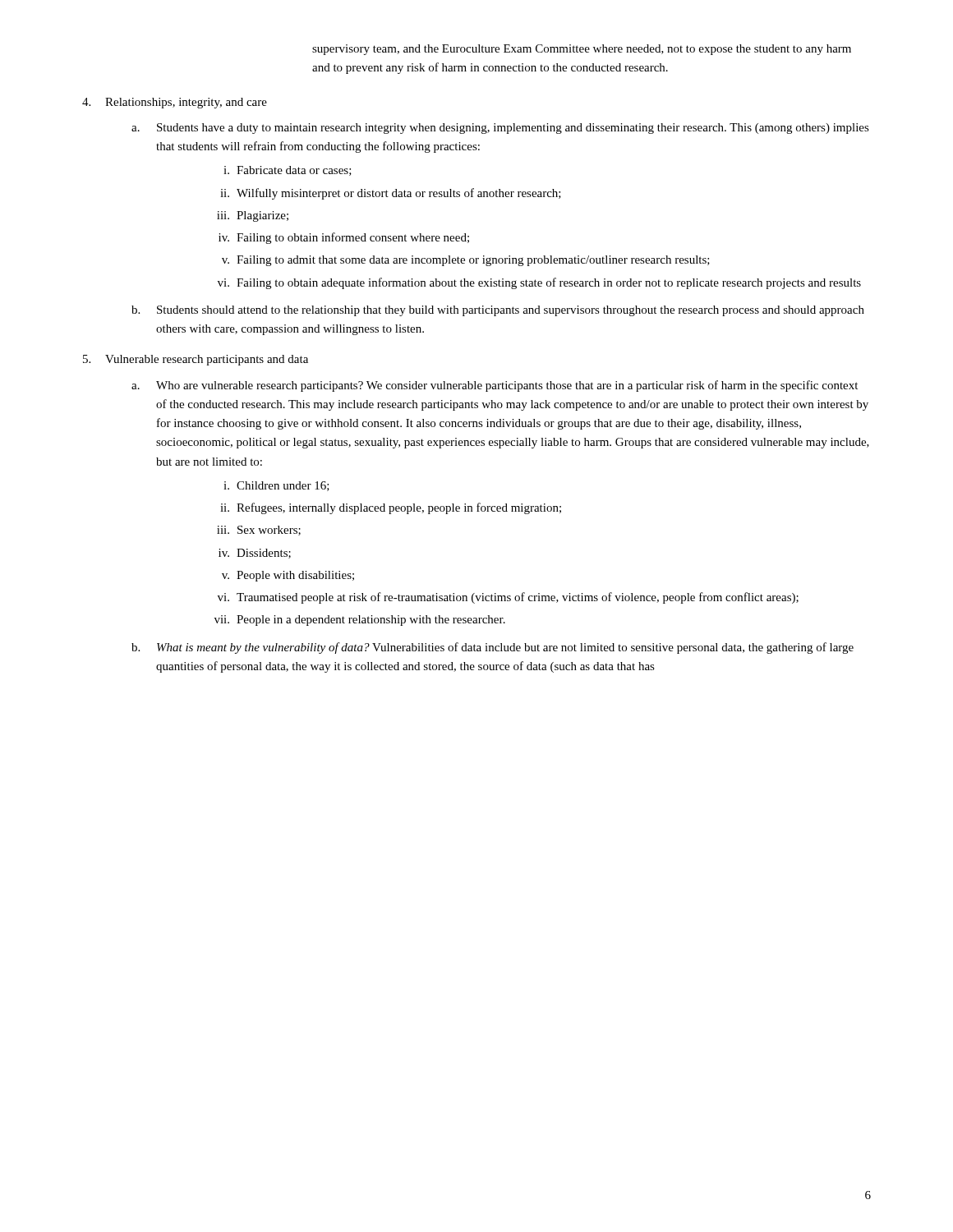The width and height of the screenshot is (953, 1232).
Task: Select the block starting "4. Relationships, integrity, and care"
Action: coord(175,103)
